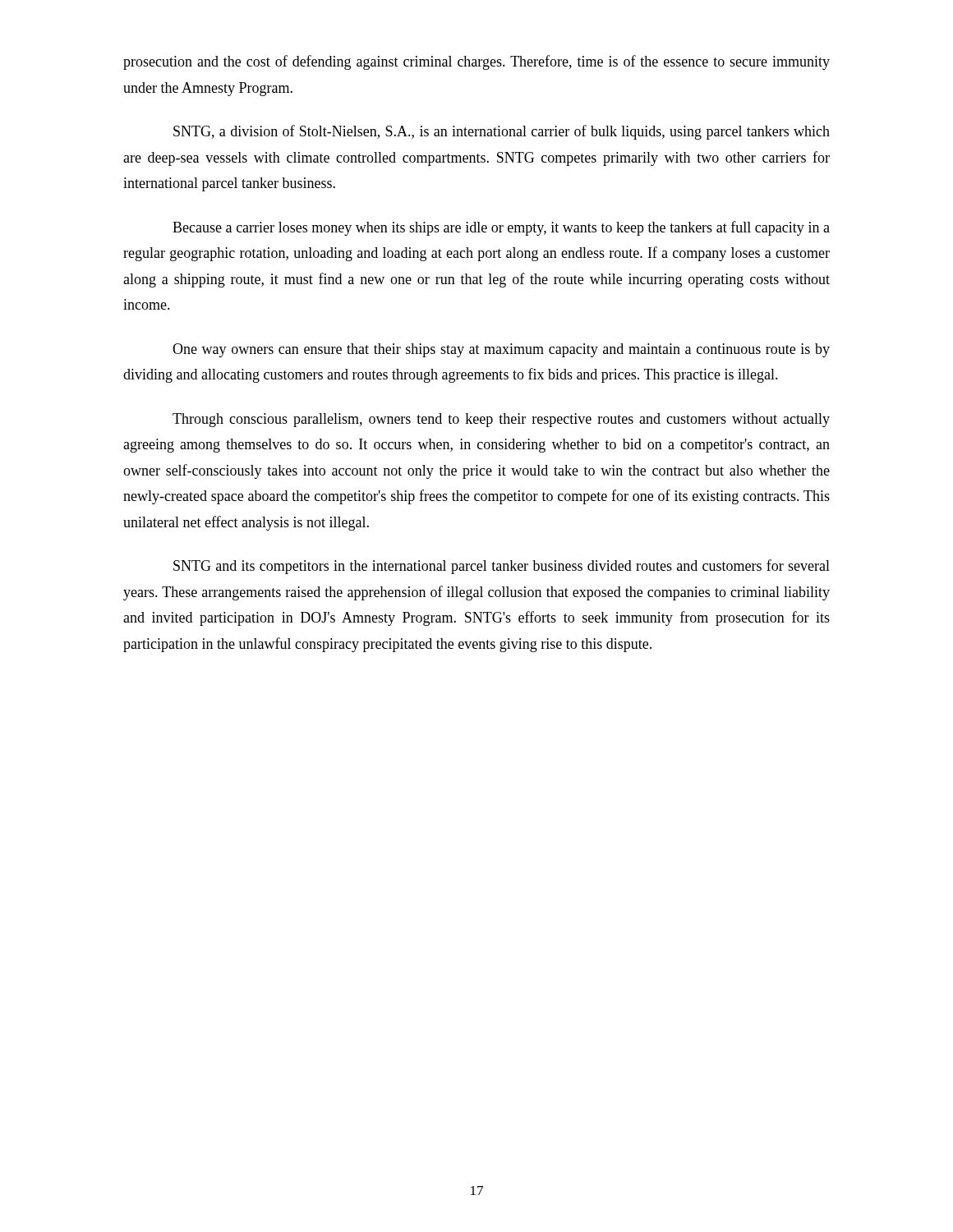Viewport: 953px width, 1232px height.
Task: Find the element starting "SNTG, a division of Stolt-Nielsen, S.A., is an"
Action: tap(476, 158)
